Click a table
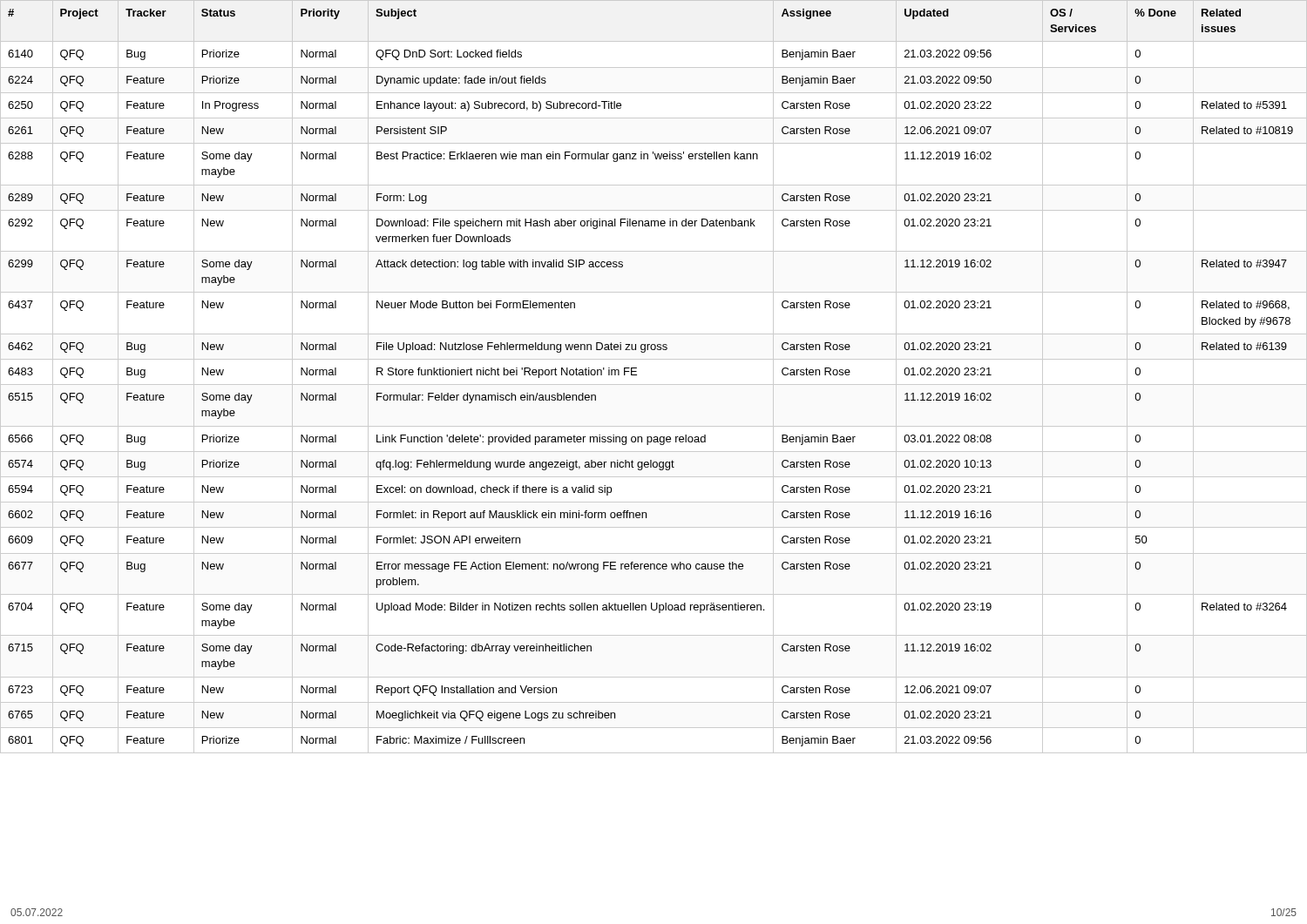This screenshot has width=1307, height=924. point(654,377)
